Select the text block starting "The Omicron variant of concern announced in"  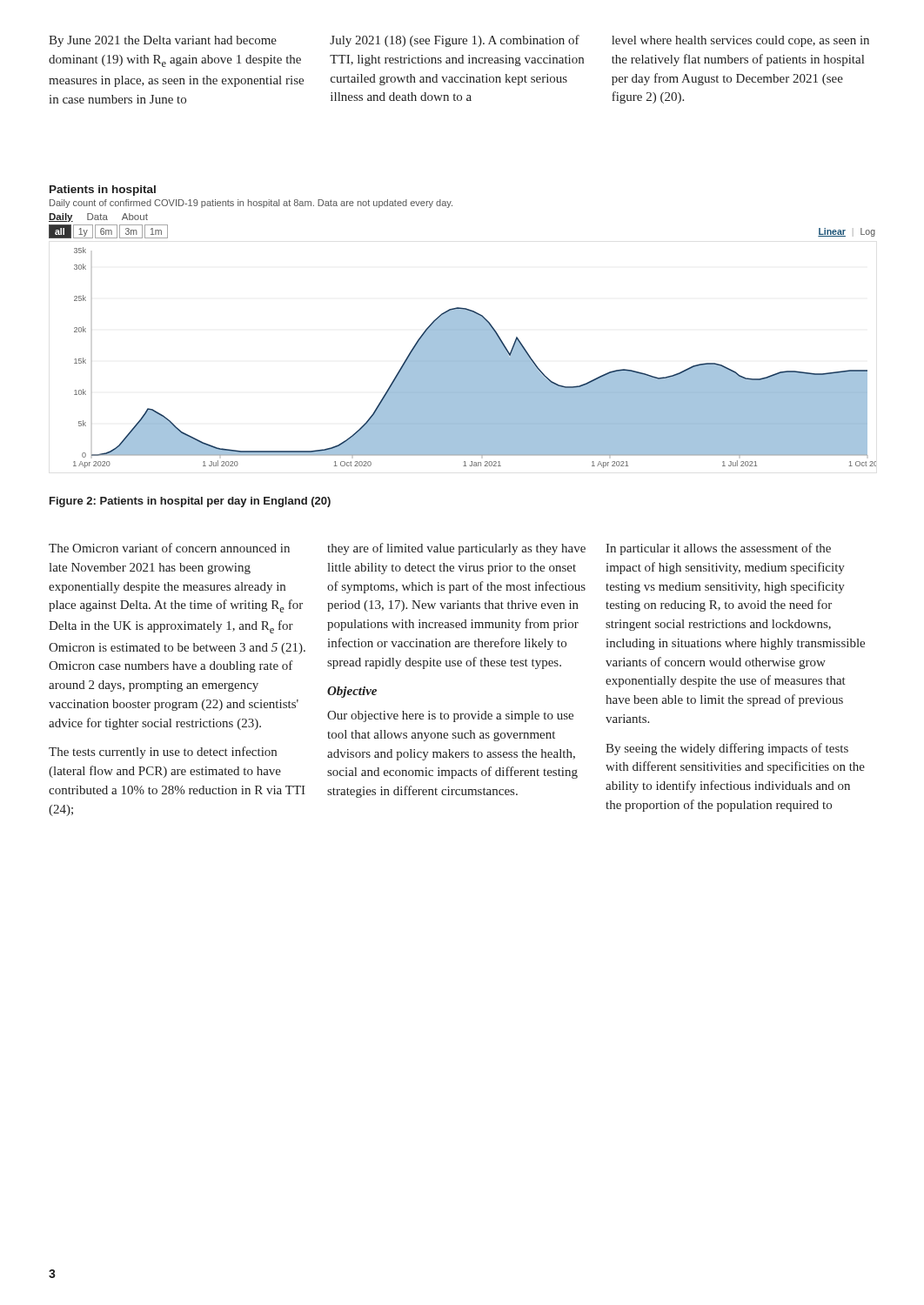[x=179, y=679]
